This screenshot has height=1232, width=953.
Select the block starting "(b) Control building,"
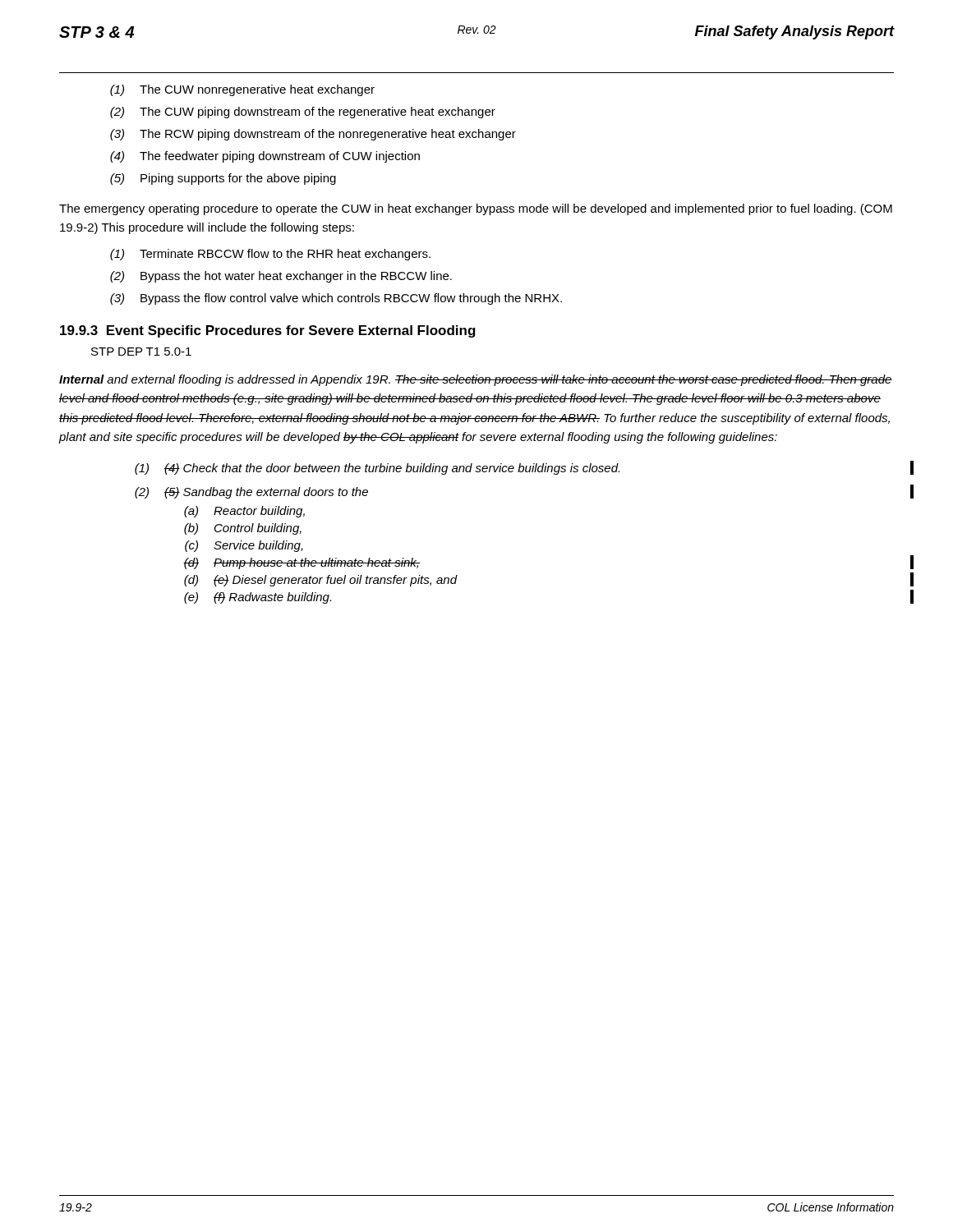pos(243,529)
